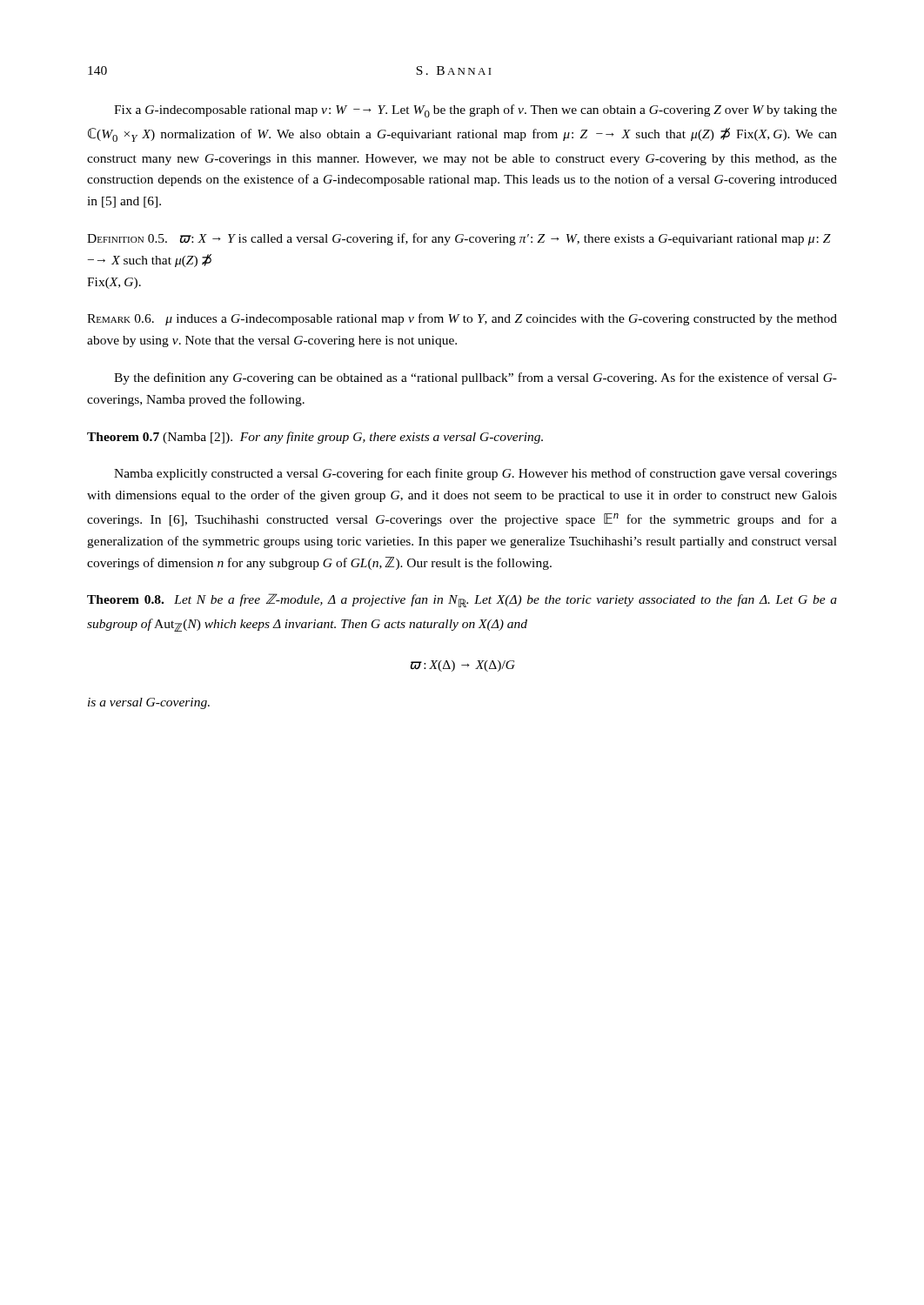Click on the element starting "Theorem 0.8. Let N"
Screen dimensions: 1305x924
click(462, 613)
